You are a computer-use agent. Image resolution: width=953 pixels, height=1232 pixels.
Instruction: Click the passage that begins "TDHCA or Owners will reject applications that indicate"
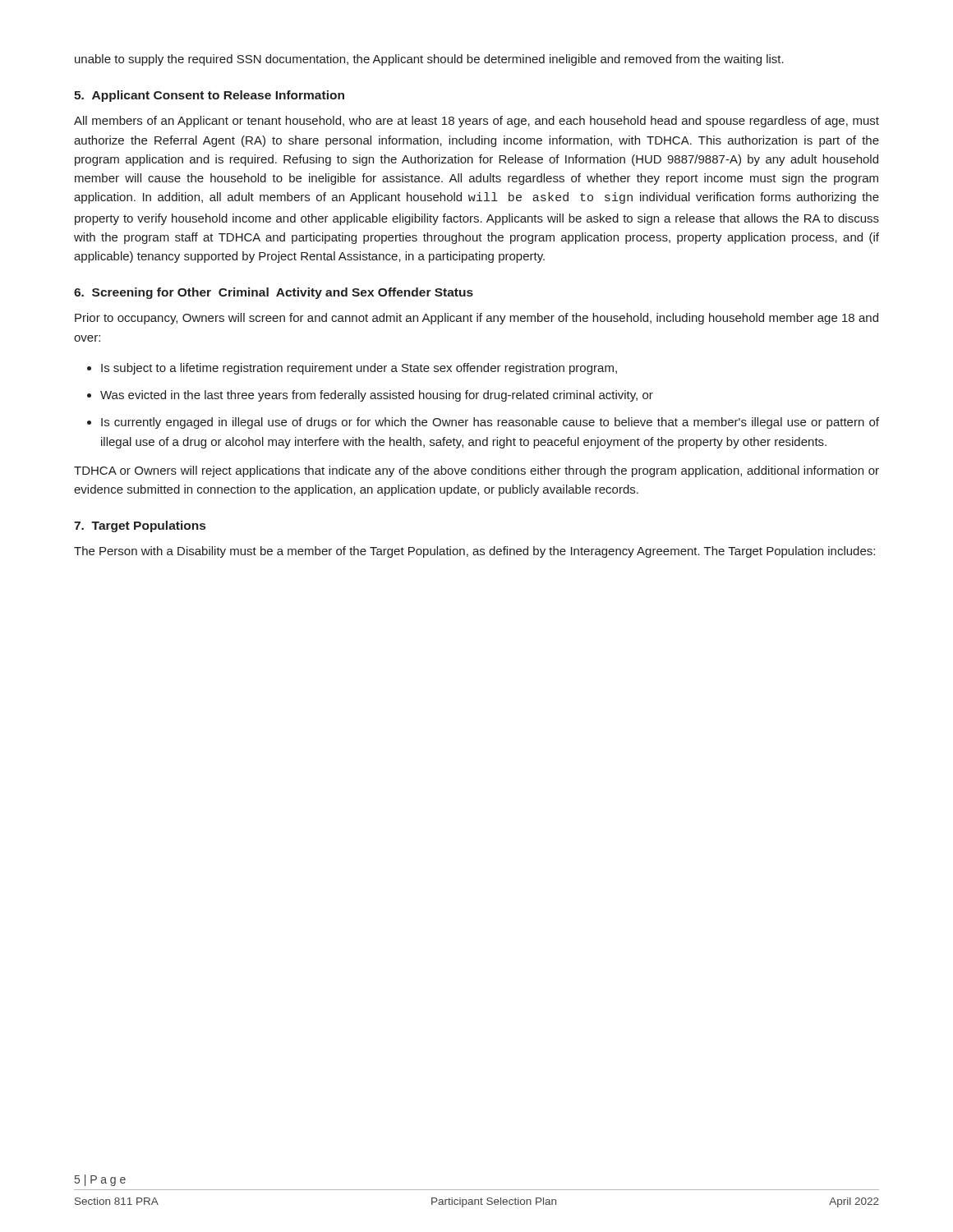tap(476, 480)
